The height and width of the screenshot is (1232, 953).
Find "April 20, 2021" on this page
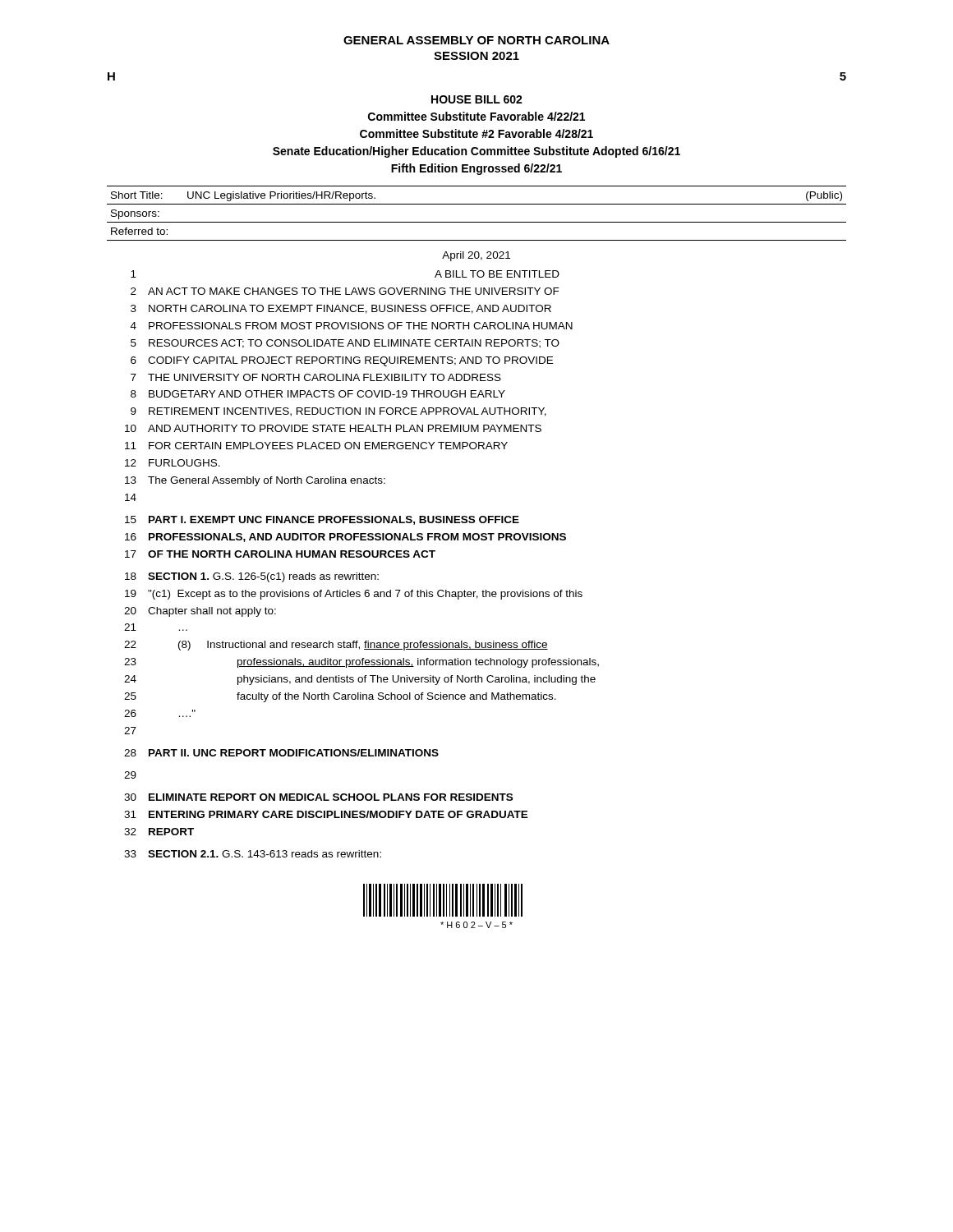pos(476,255)
